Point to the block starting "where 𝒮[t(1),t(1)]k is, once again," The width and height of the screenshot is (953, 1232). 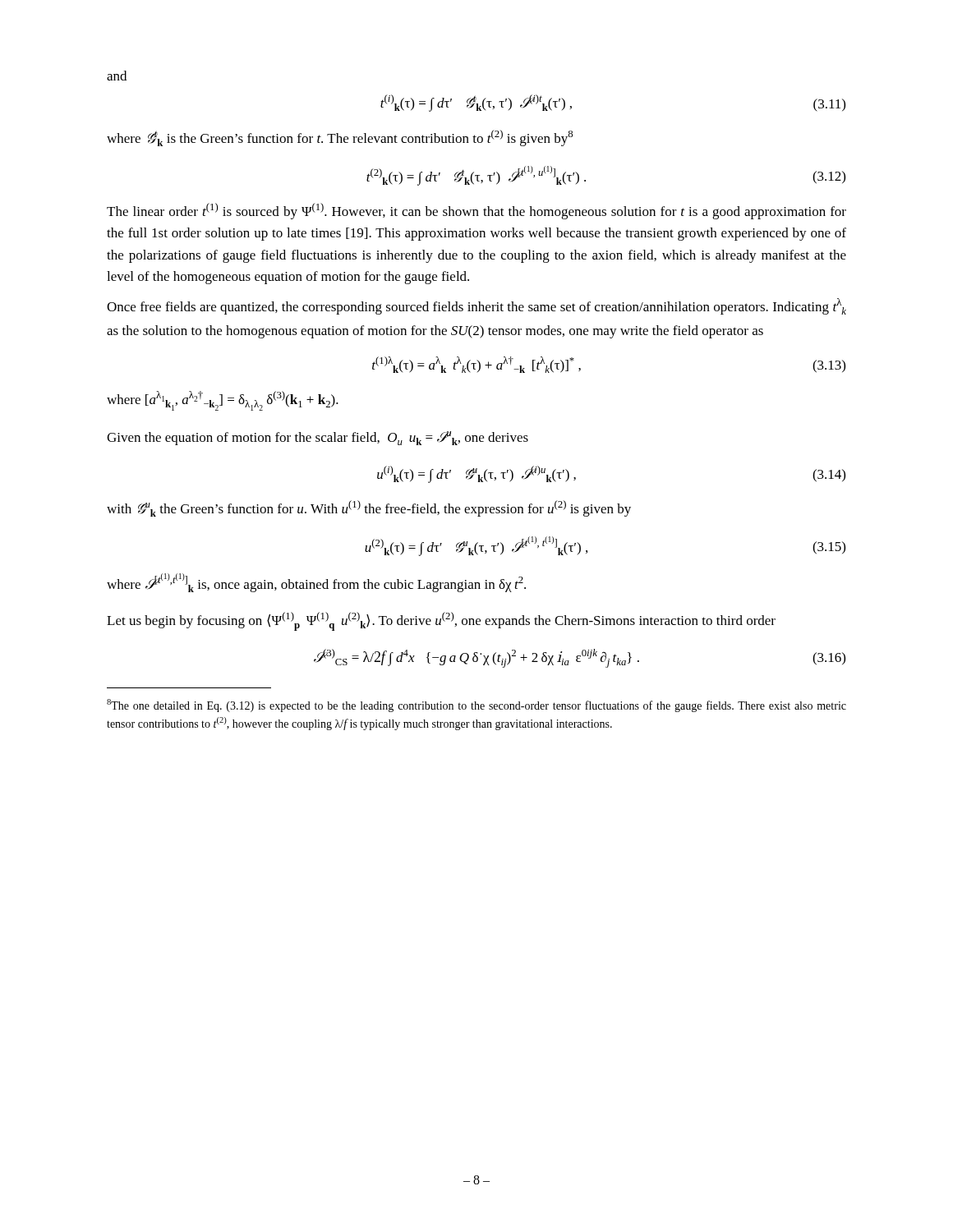pyautogui.click(x=317, y=583)
